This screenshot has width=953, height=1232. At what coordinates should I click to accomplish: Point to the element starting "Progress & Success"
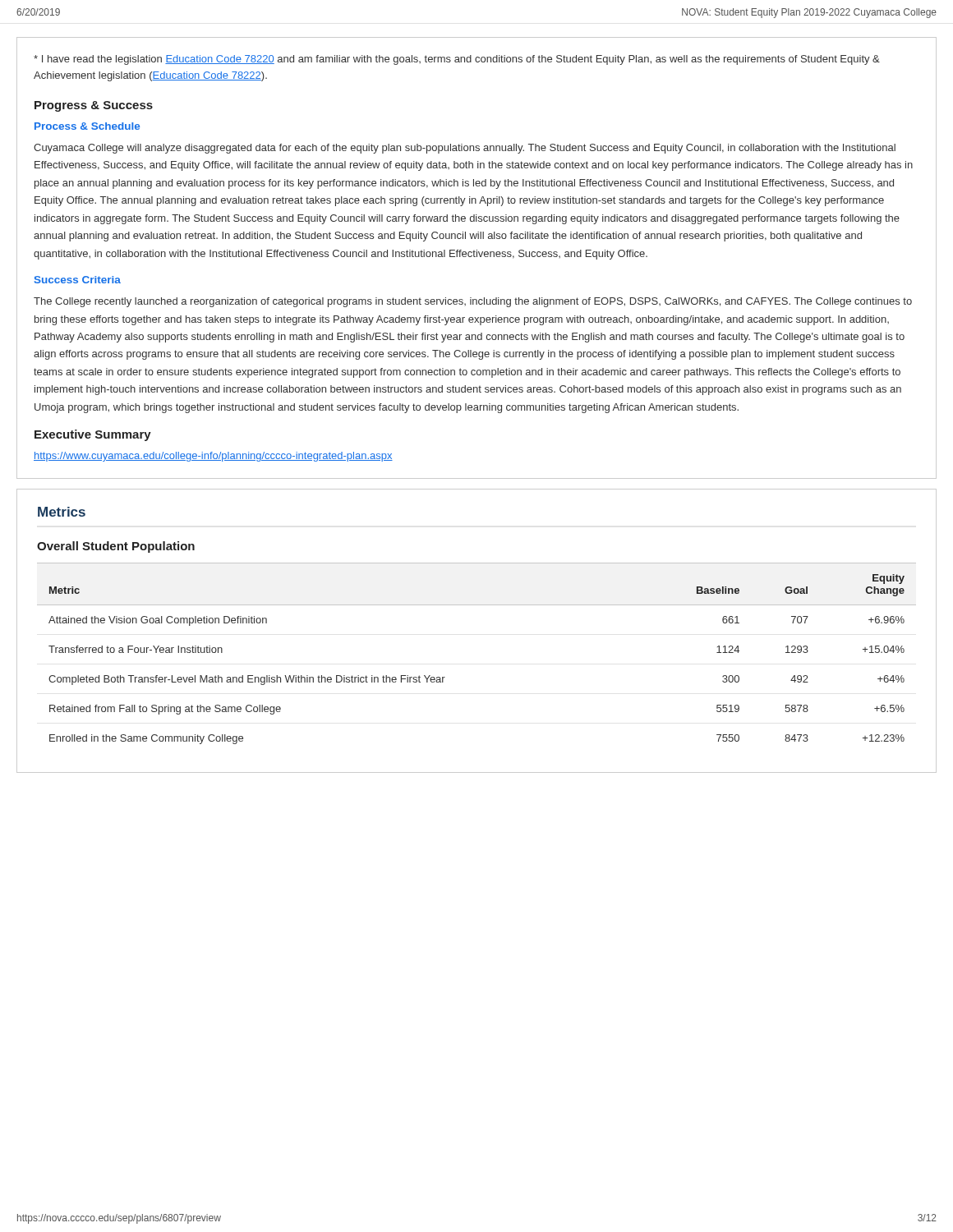93,105
